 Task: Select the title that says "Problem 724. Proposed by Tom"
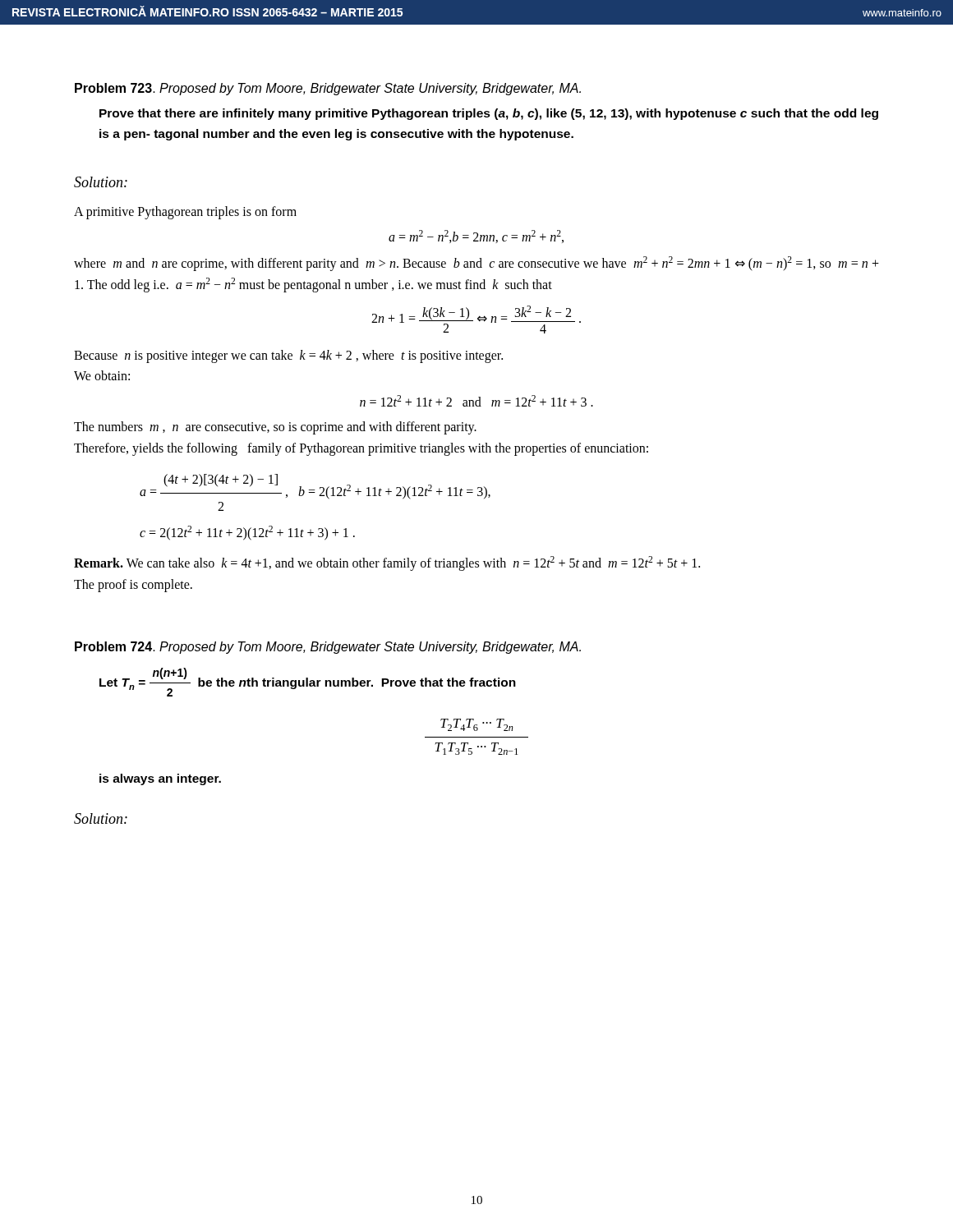(x=328, y=647)
